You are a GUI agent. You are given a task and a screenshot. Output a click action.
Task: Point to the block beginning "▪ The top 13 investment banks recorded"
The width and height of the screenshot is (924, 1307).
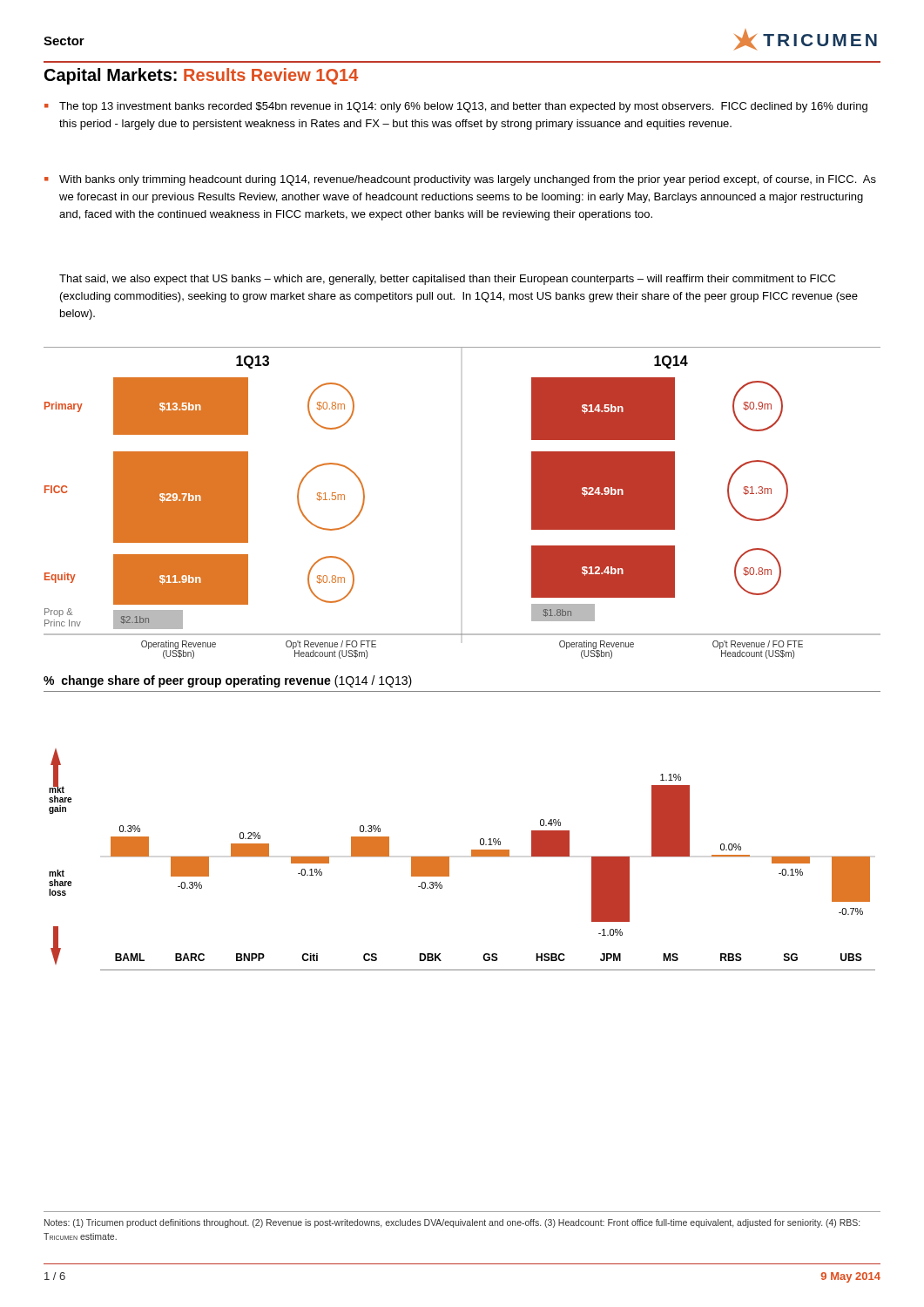click(462, 115)
